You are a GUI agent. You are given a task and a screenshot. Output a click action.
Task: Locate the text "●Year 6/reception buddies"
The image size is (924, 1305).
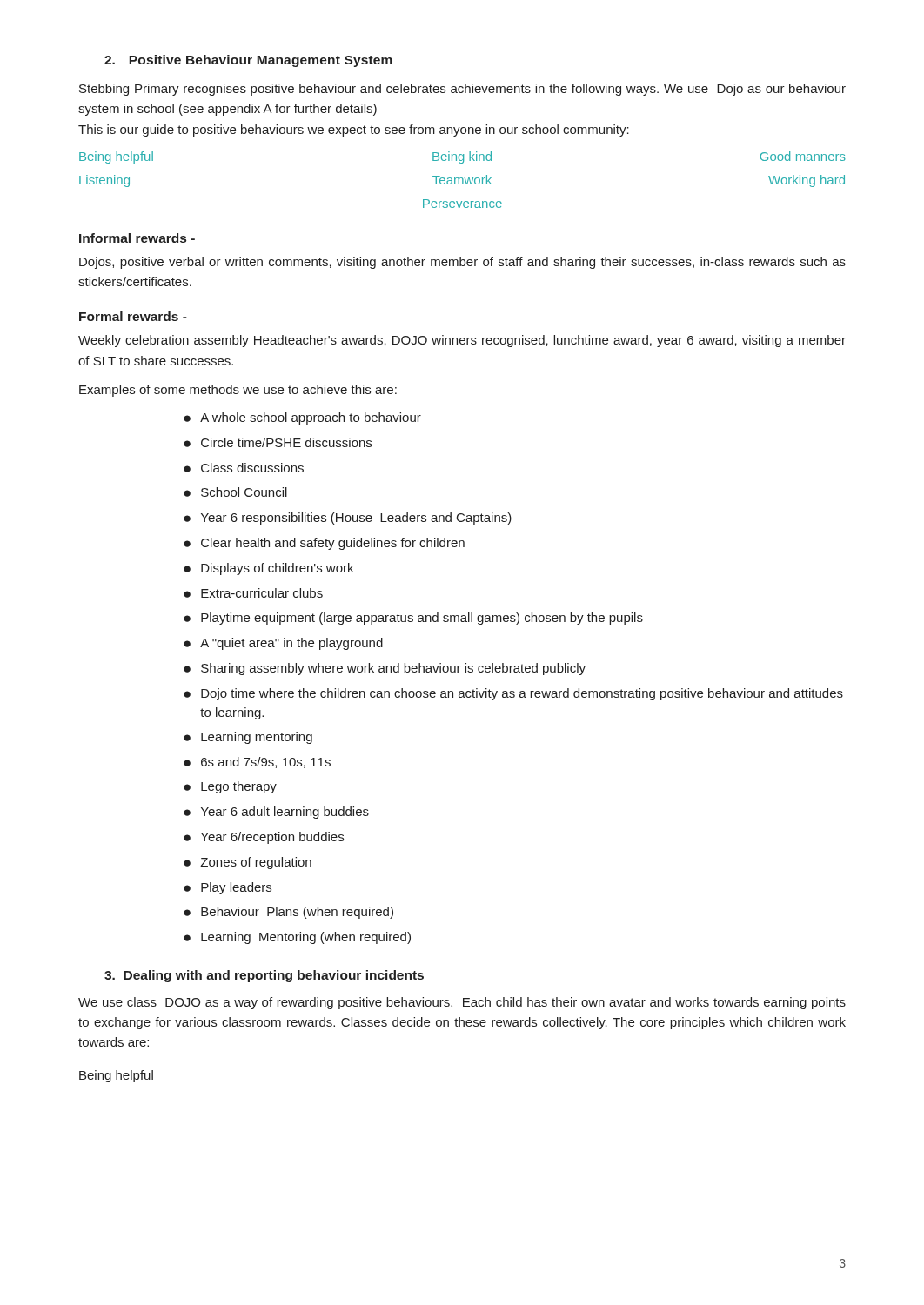click(x=263, y=838)
